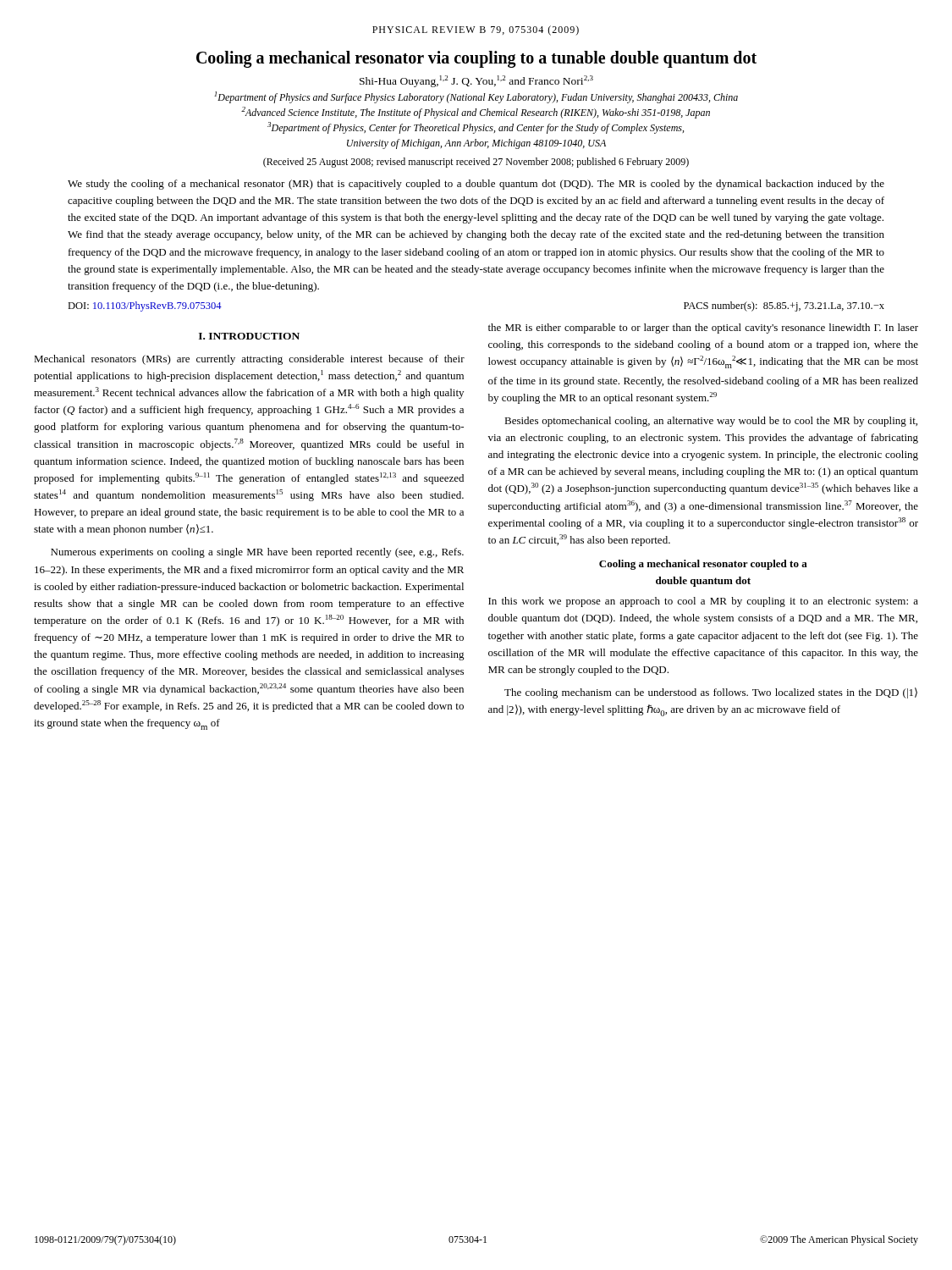Point to the text starting "I. INTRODUCTION"
The height and width of the screenshot is (1270, 952).
pos(249,336)
